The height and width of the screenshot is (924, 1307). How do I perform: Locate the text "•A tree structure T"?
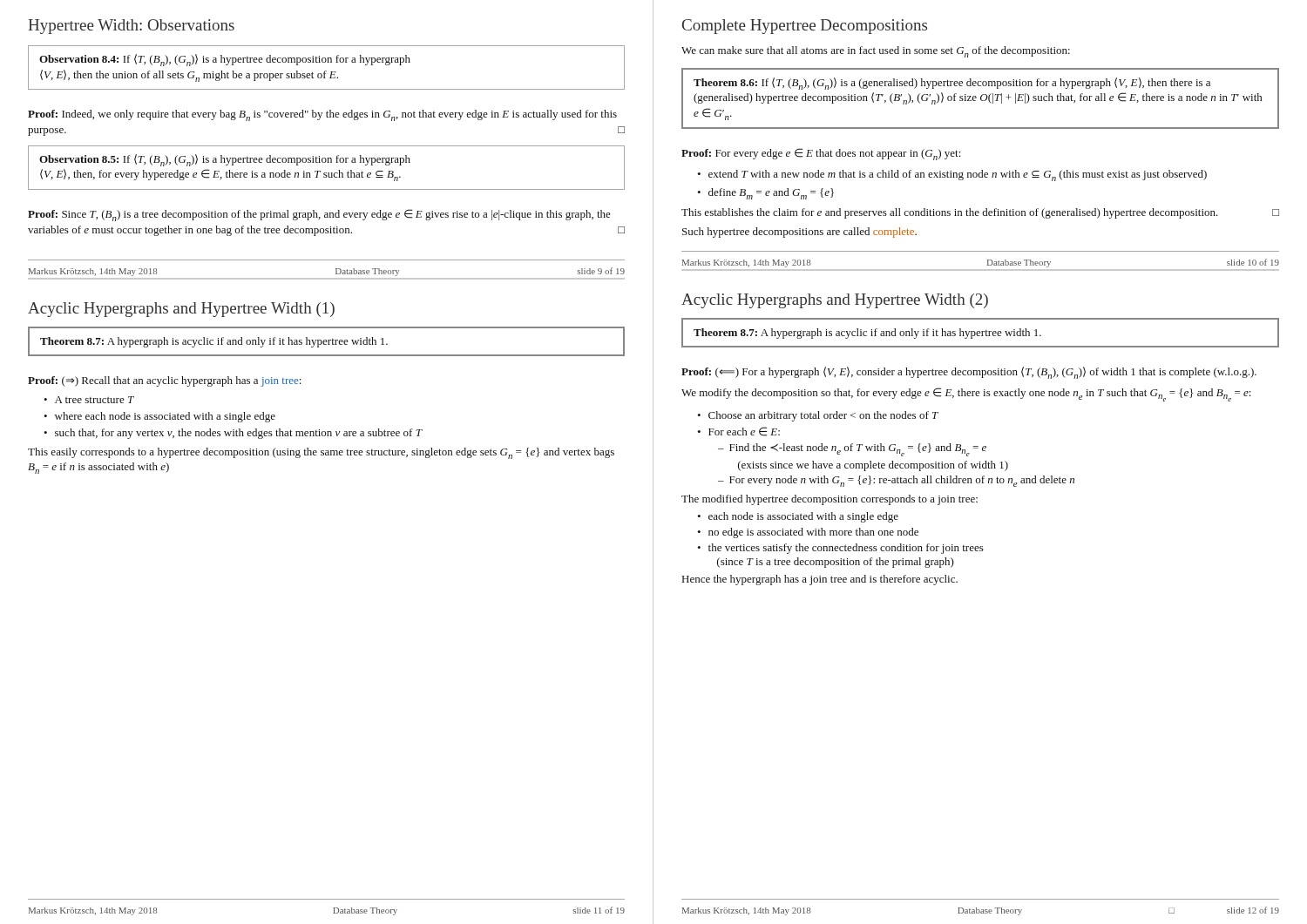pos(88,399)
